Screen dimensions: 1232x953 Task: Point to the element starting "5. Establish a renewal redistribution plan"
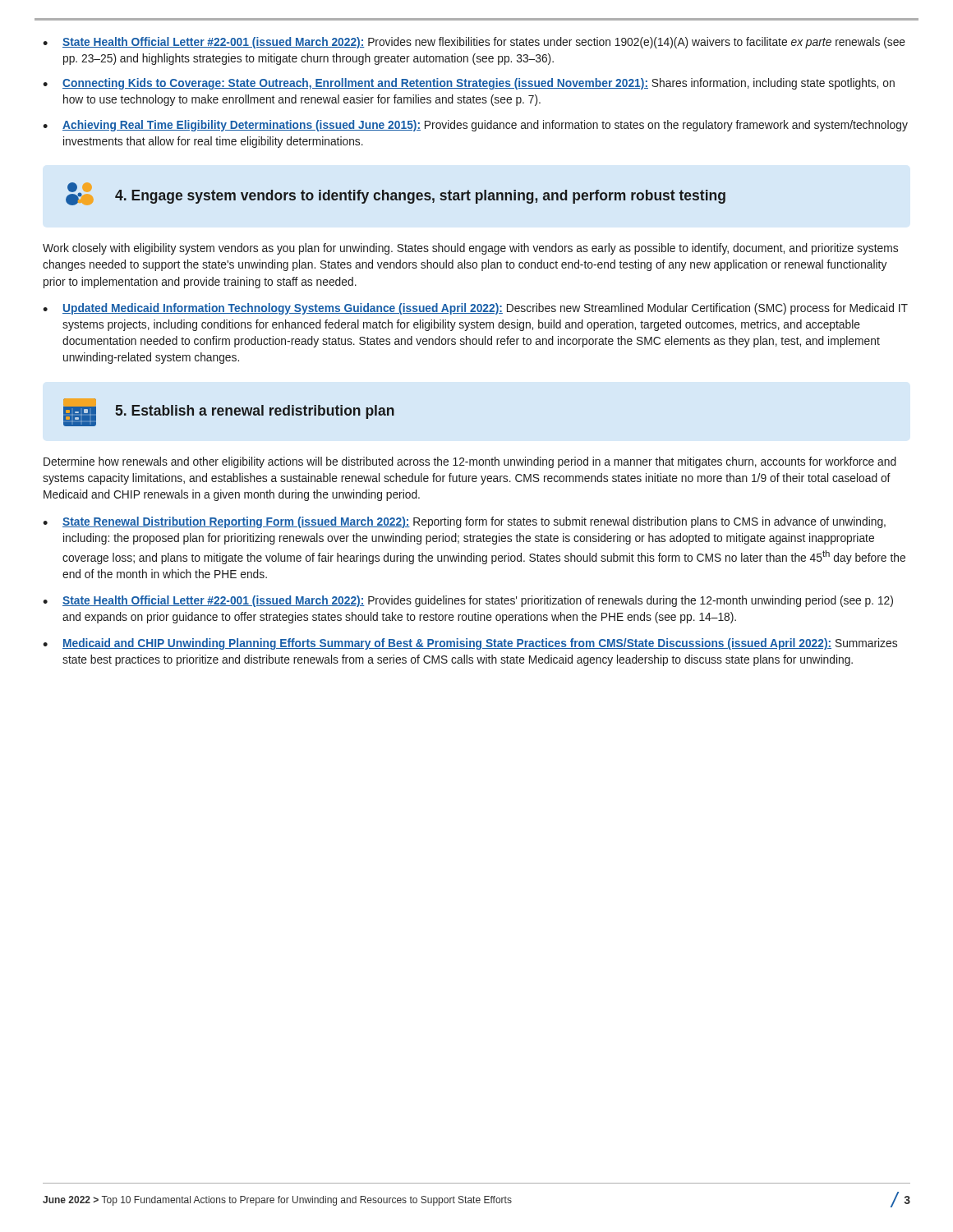[x=226, y=411]
